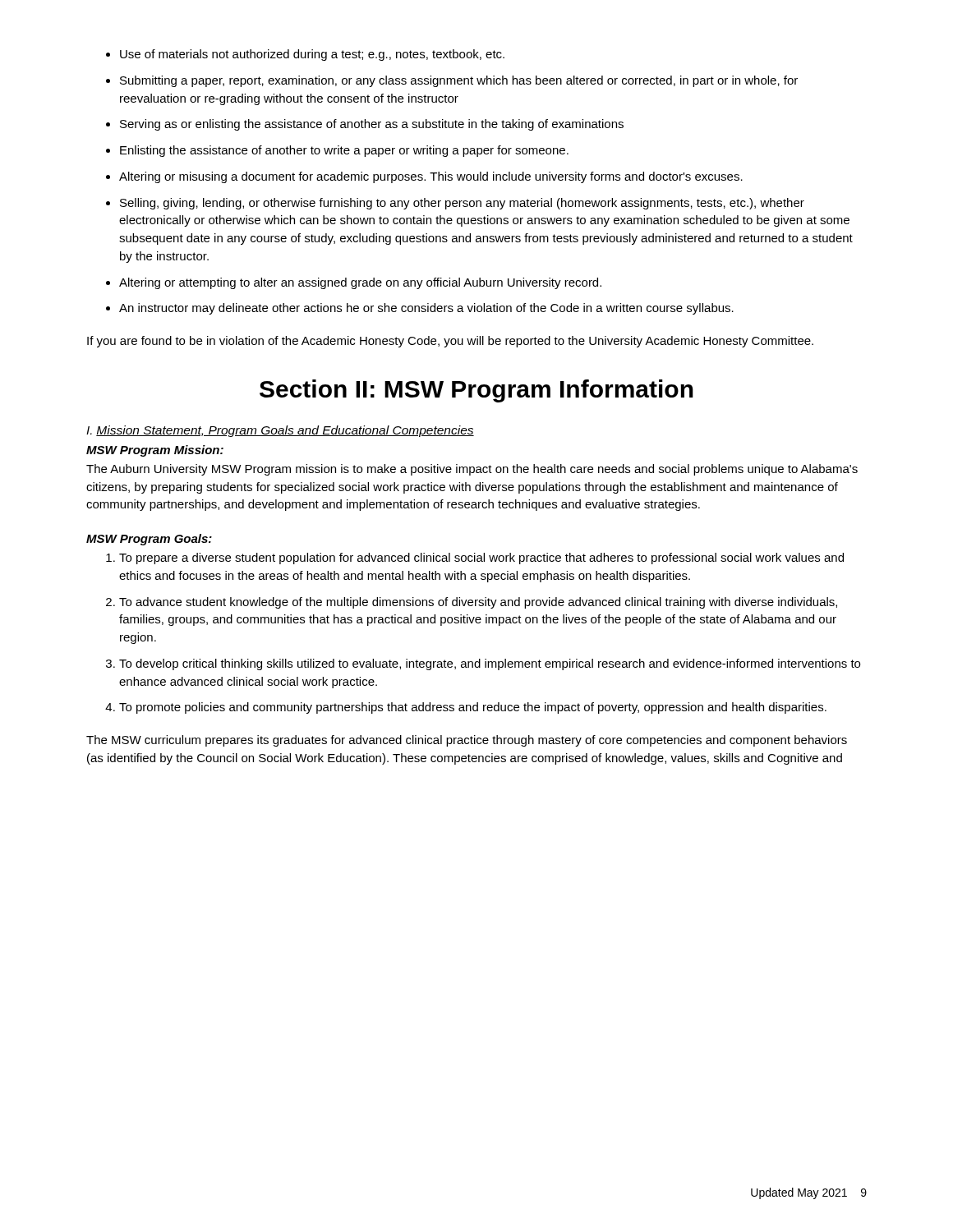
Task: Click the passage that begins "An instructor may delineate other actions he"
Action: [x=476, y=308]
